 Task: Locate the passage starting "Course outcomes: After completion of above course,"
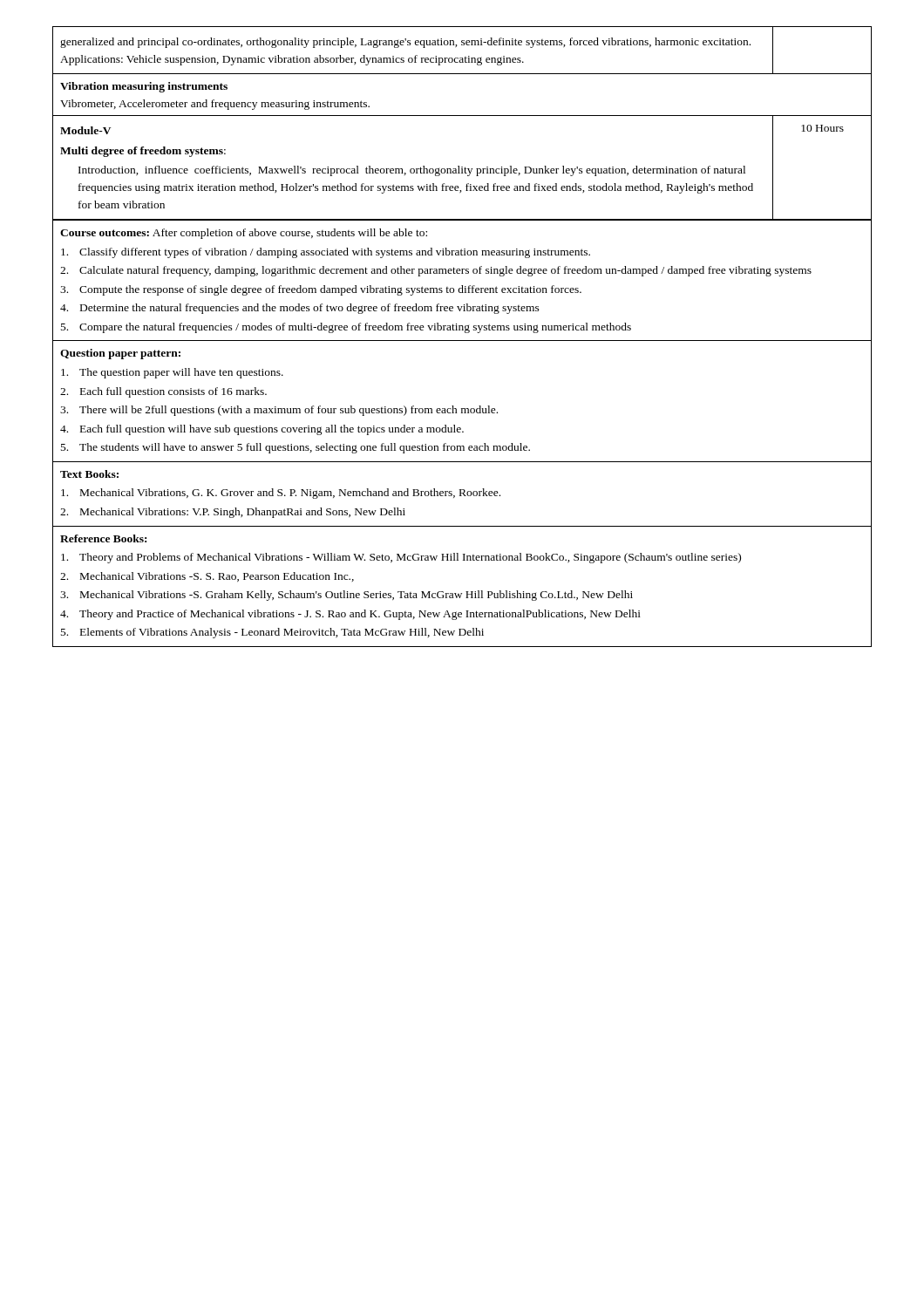(x=244, y=232)
